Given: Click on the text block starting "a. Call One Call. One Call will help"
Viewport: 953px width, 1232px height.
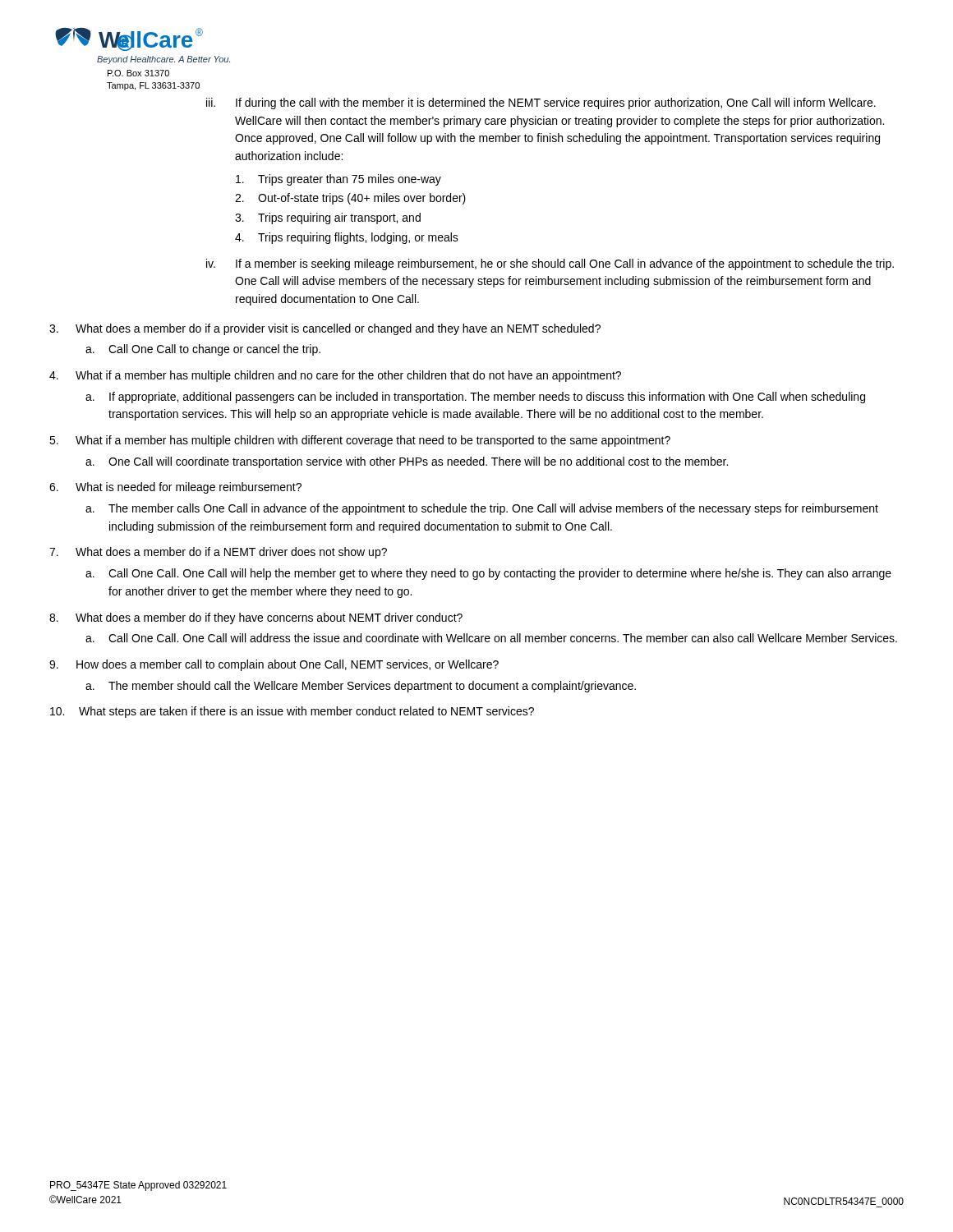Looking at the screenshot, I should coord(495,583).
